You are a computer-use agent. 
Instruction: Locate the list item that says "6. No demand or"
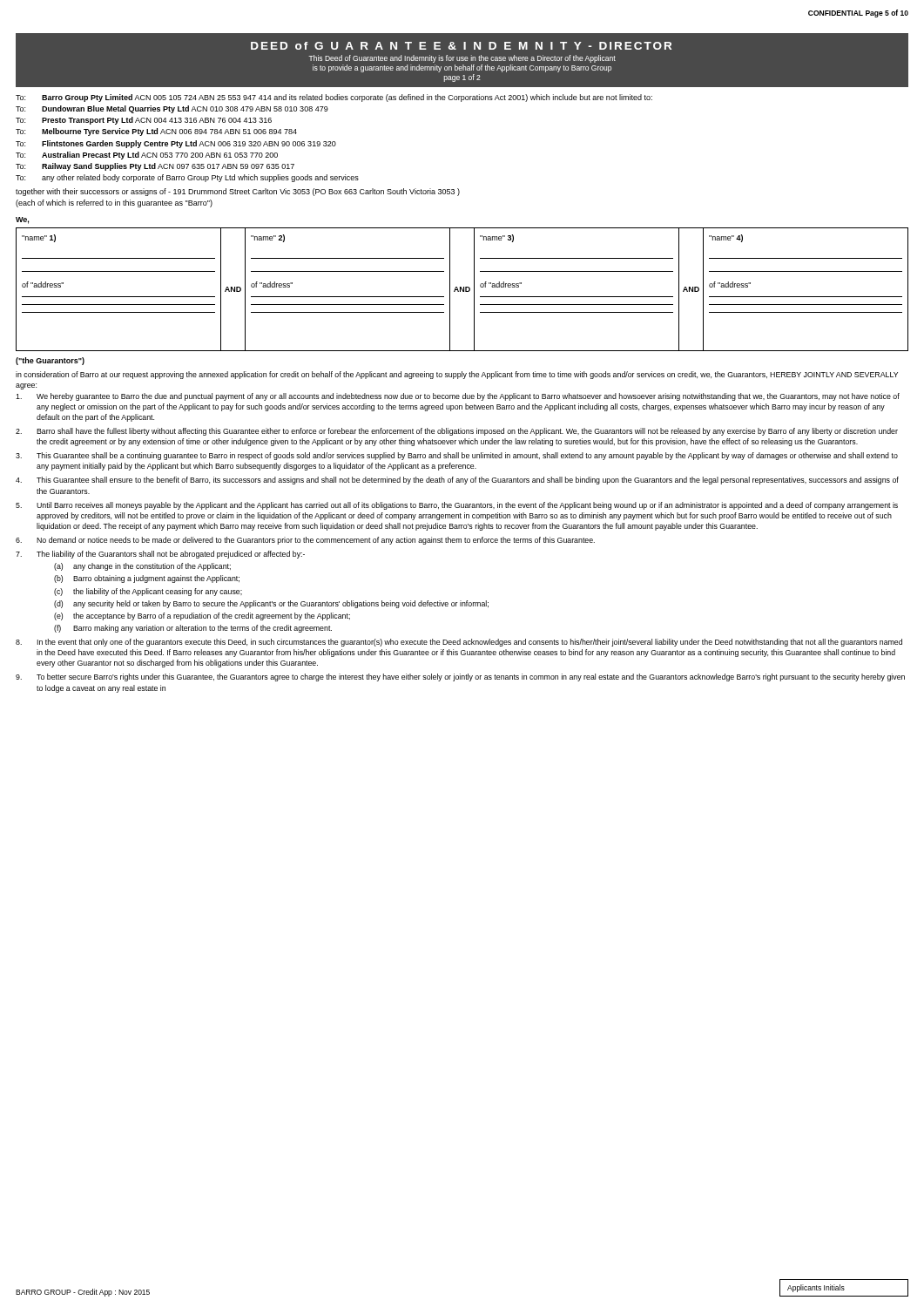click(x=462, y=540)
